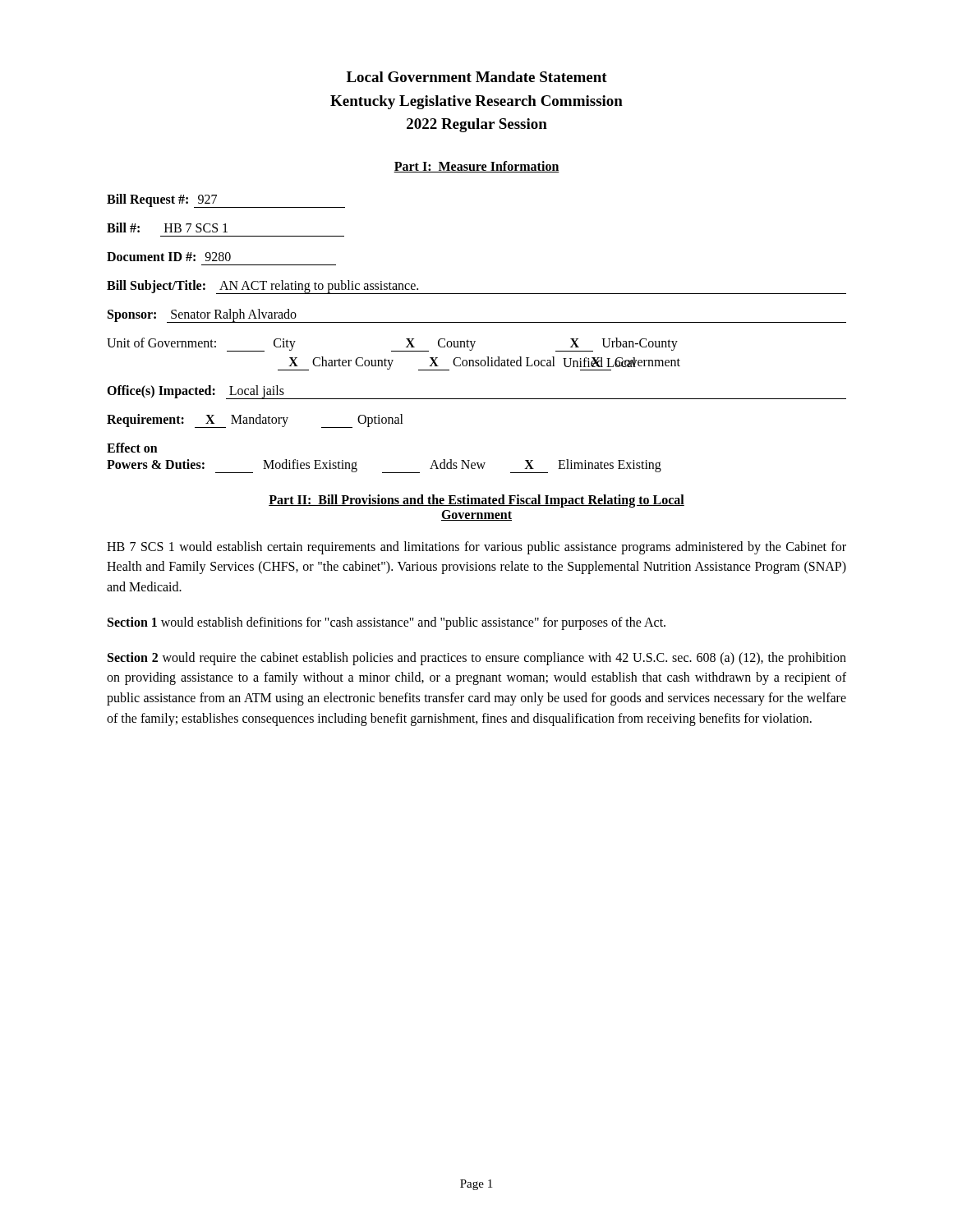953x1232 pixels.
Task: Locate the block of text that opens with "Effect on Powers & Duties: Modifies"
Action: [x=476, y=457]
